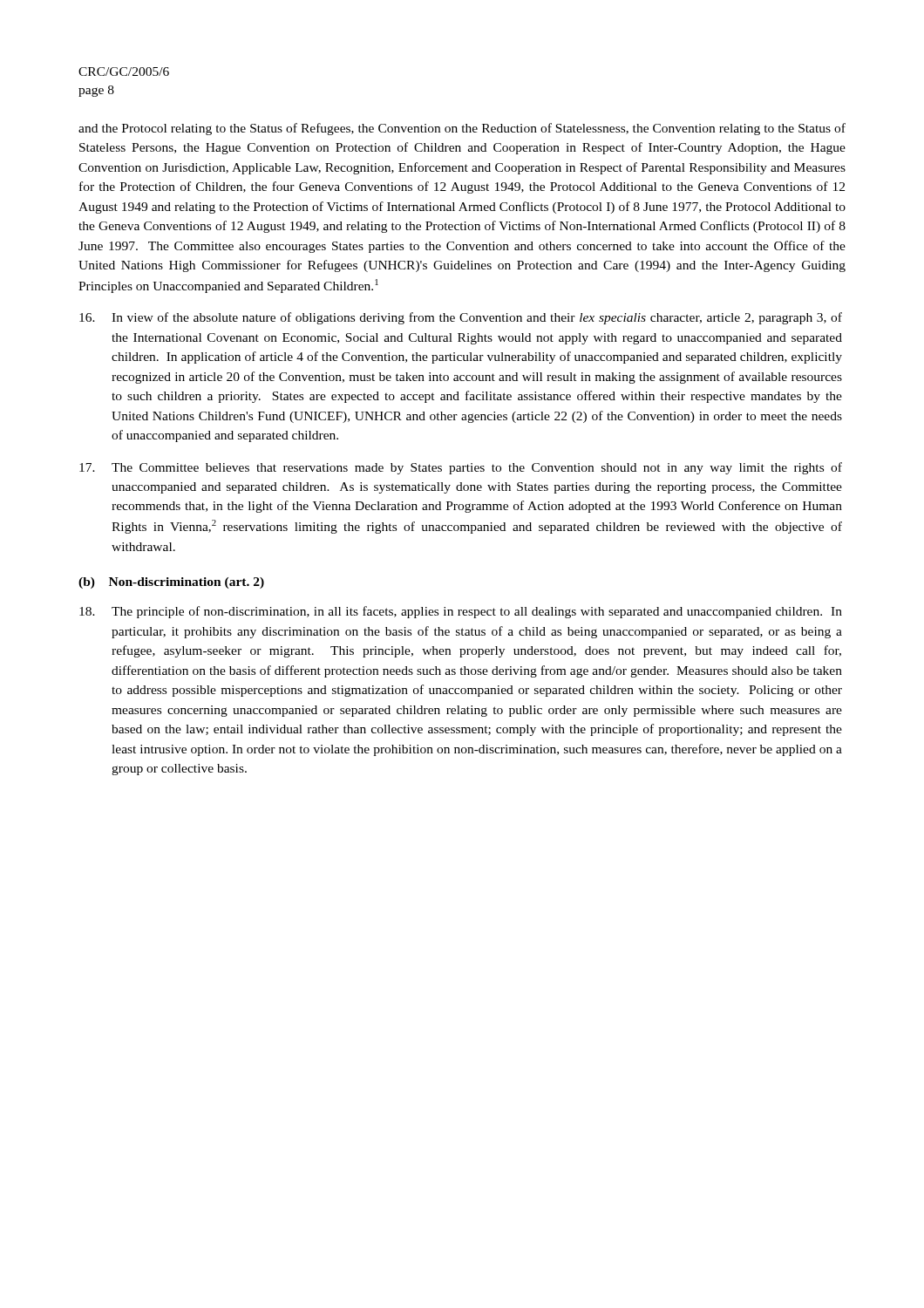Select the text block with the text "The principle of non-discrimination, in"

462,690
